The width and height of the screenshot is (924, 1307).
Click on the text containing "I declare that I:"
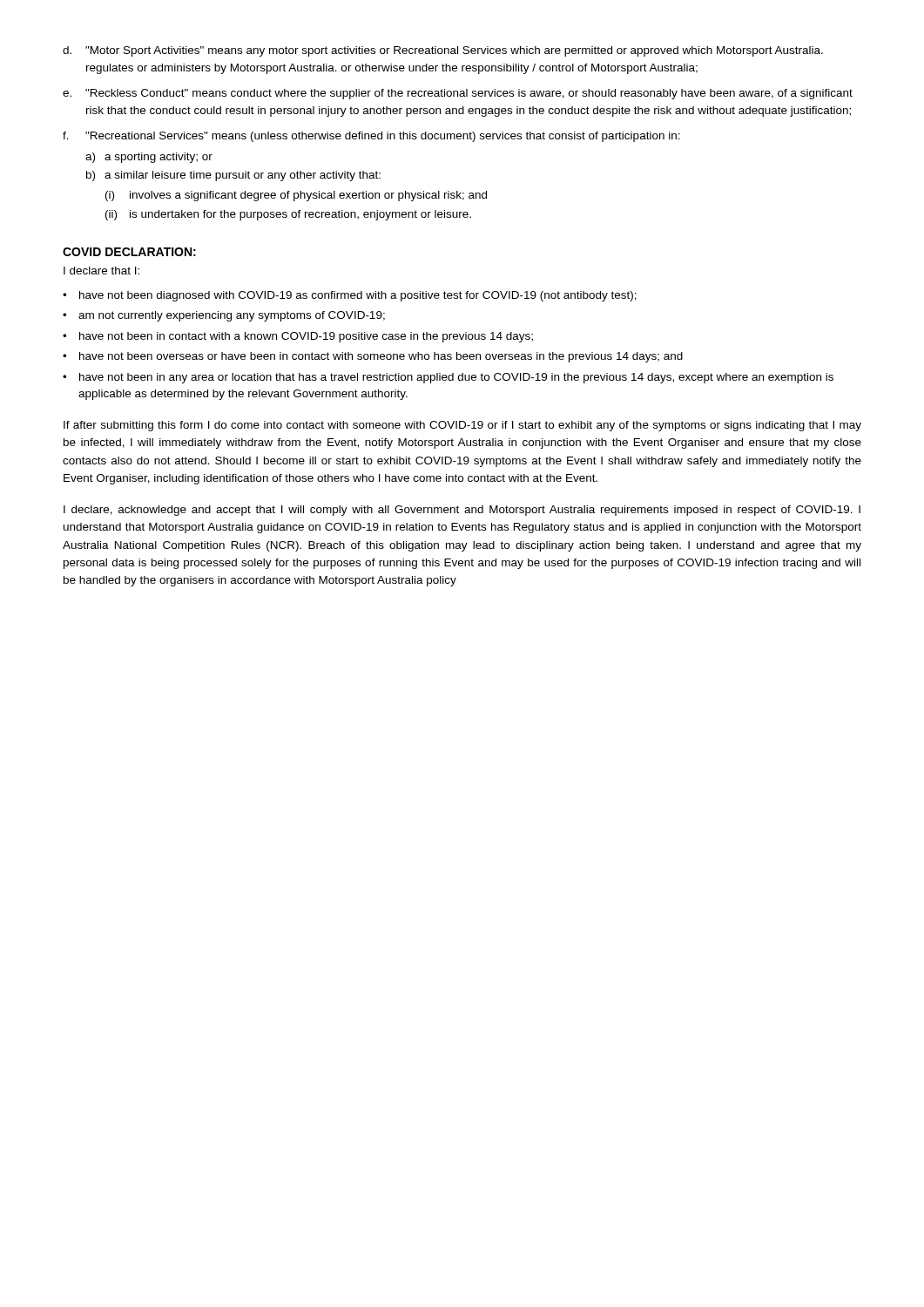102,271
